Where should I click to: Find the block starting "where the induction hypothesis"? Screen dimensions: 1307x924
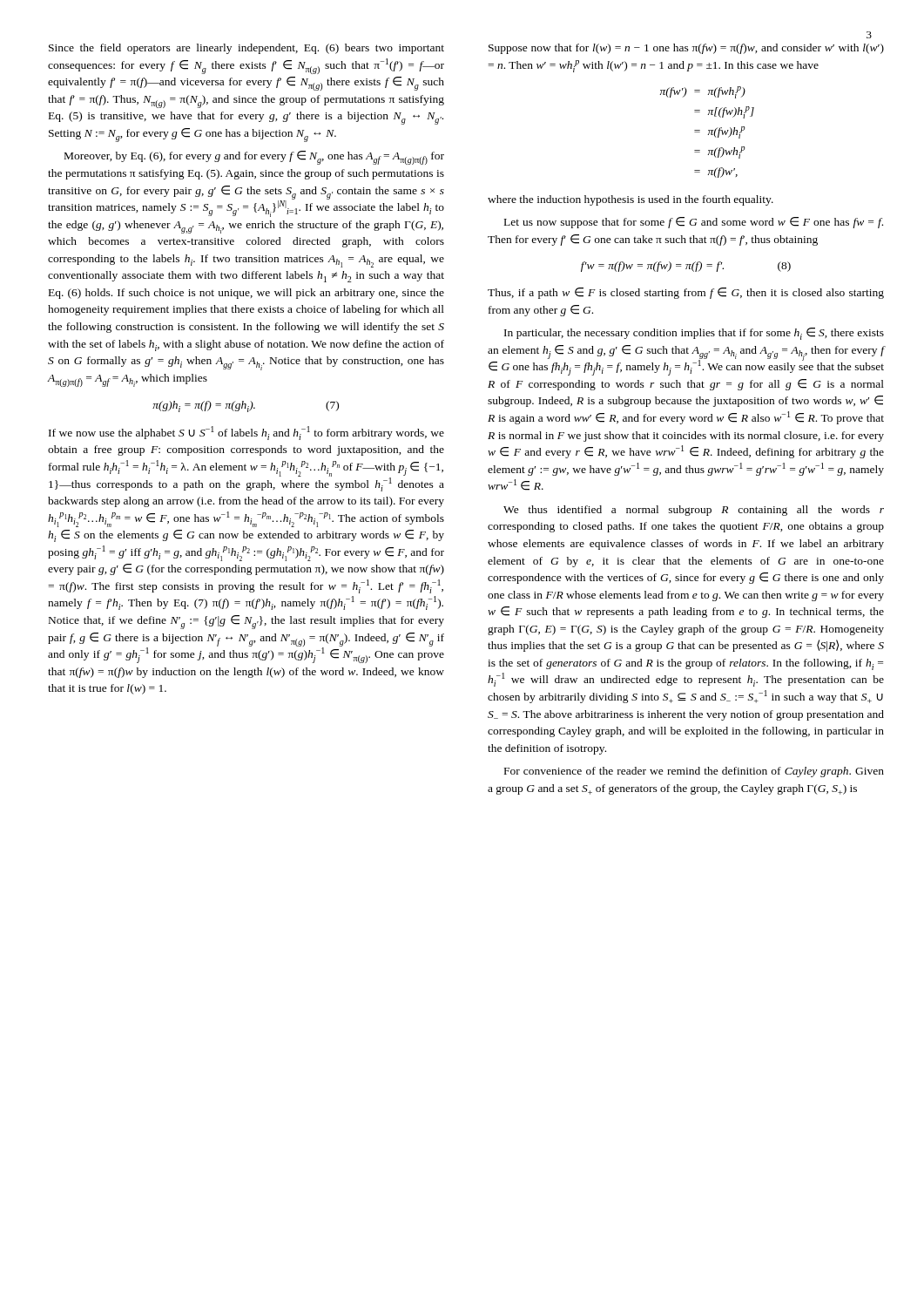pyautogui.click(x=686, y=199)
